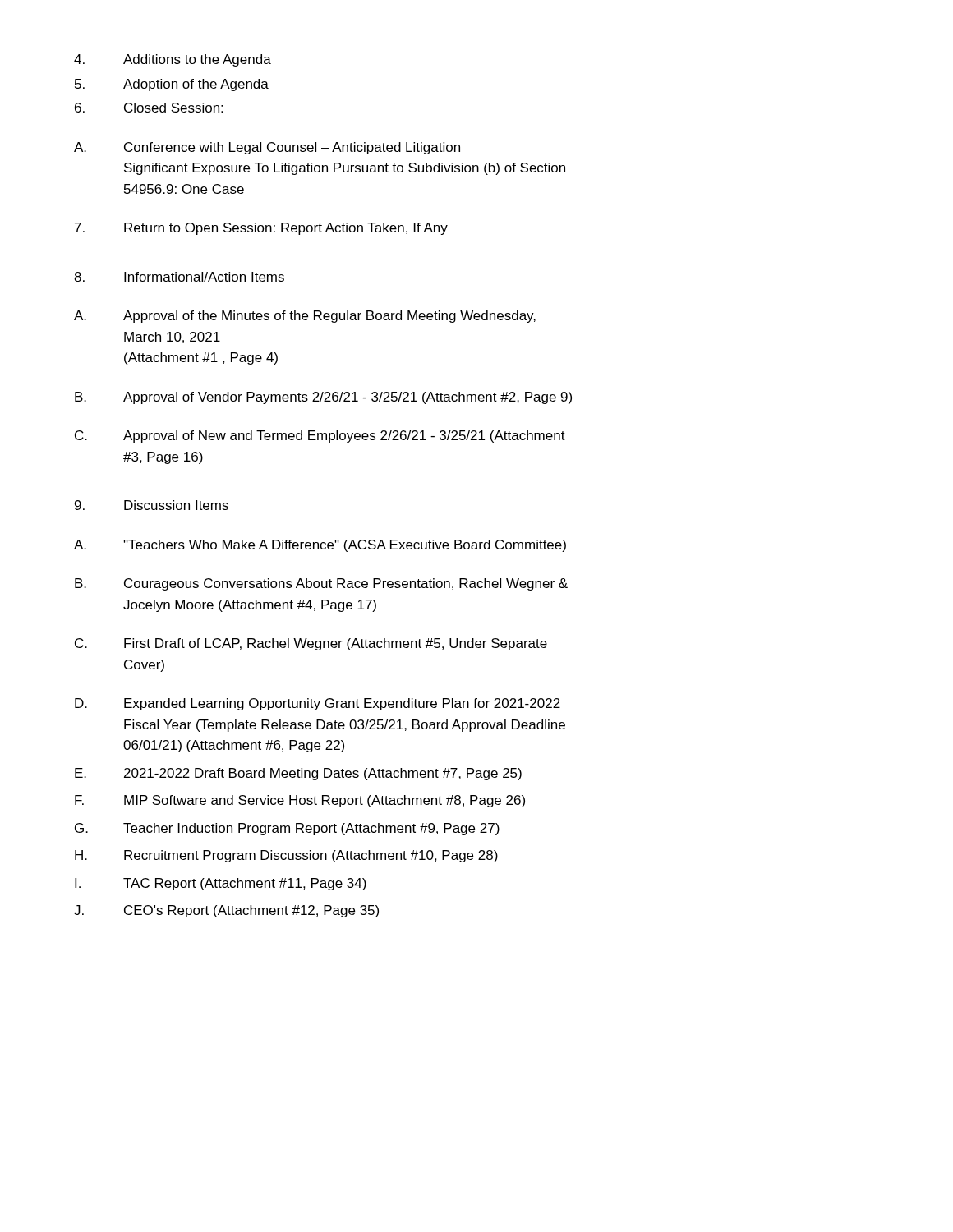953x1232 pixels.
Task: Navigate to the text block starting "7. Return to Open Session: Report Action Taken,"
Action: (261, 229)
